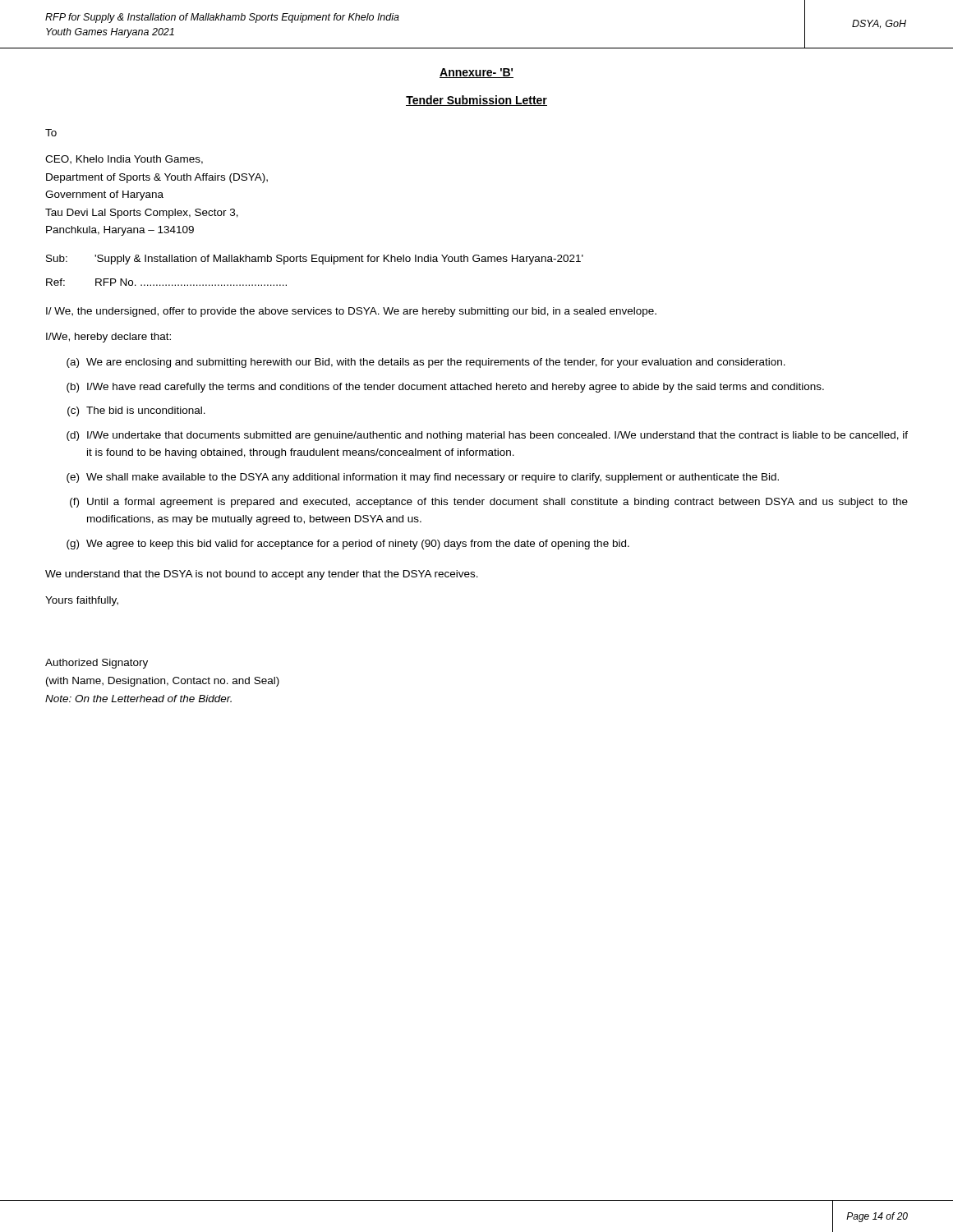Click where it says "I/We, hereby declare that:"

109,336
